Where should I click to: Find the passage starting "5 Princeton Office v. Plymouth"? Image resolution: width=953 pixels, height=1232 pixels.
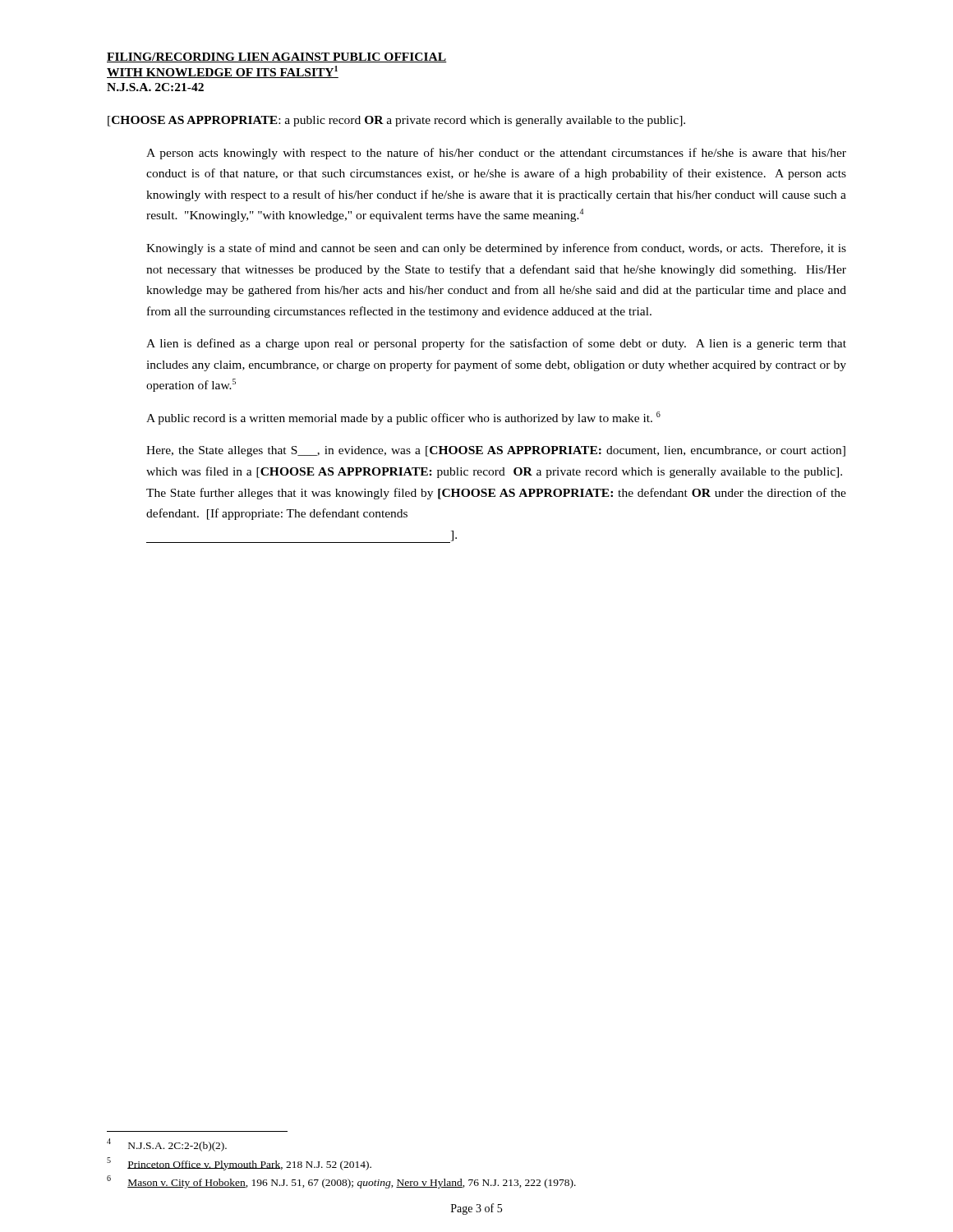click(x=239, y=1162)
